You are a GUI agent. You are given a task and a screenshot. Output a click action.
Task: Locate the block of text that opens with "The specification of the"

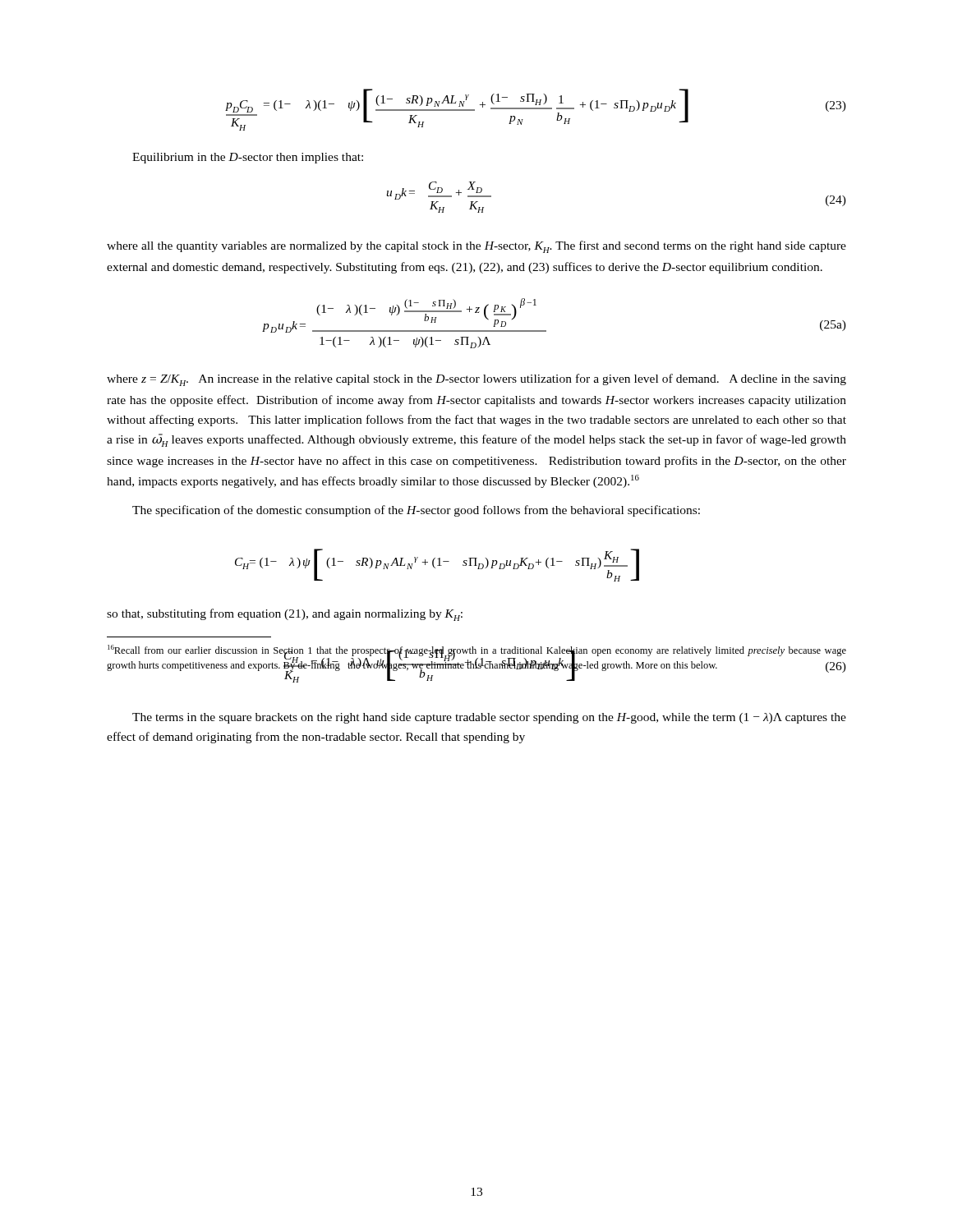(417, 509)
